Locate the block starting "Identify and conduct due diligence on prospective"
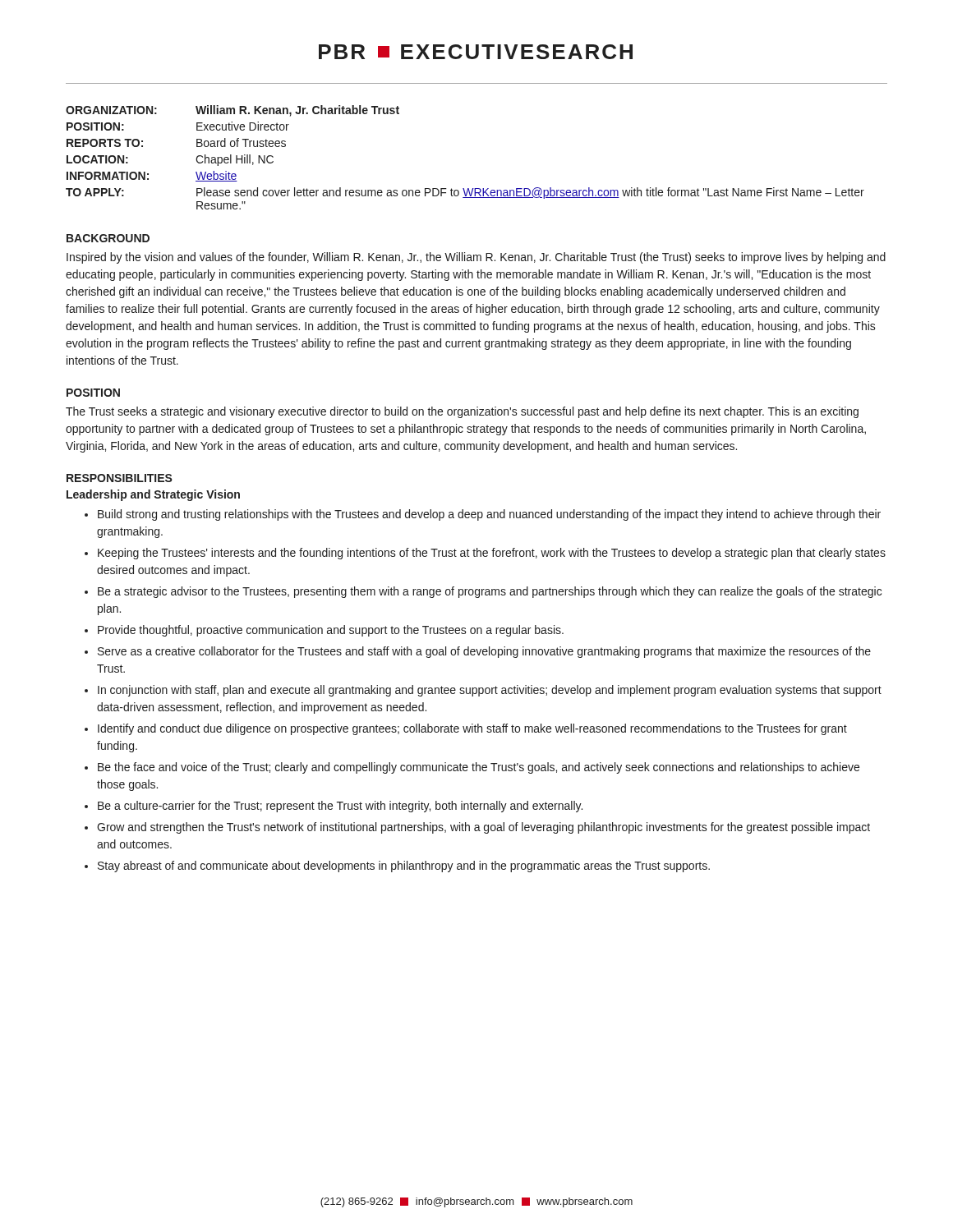953x1232 pixels. point(472,737)
